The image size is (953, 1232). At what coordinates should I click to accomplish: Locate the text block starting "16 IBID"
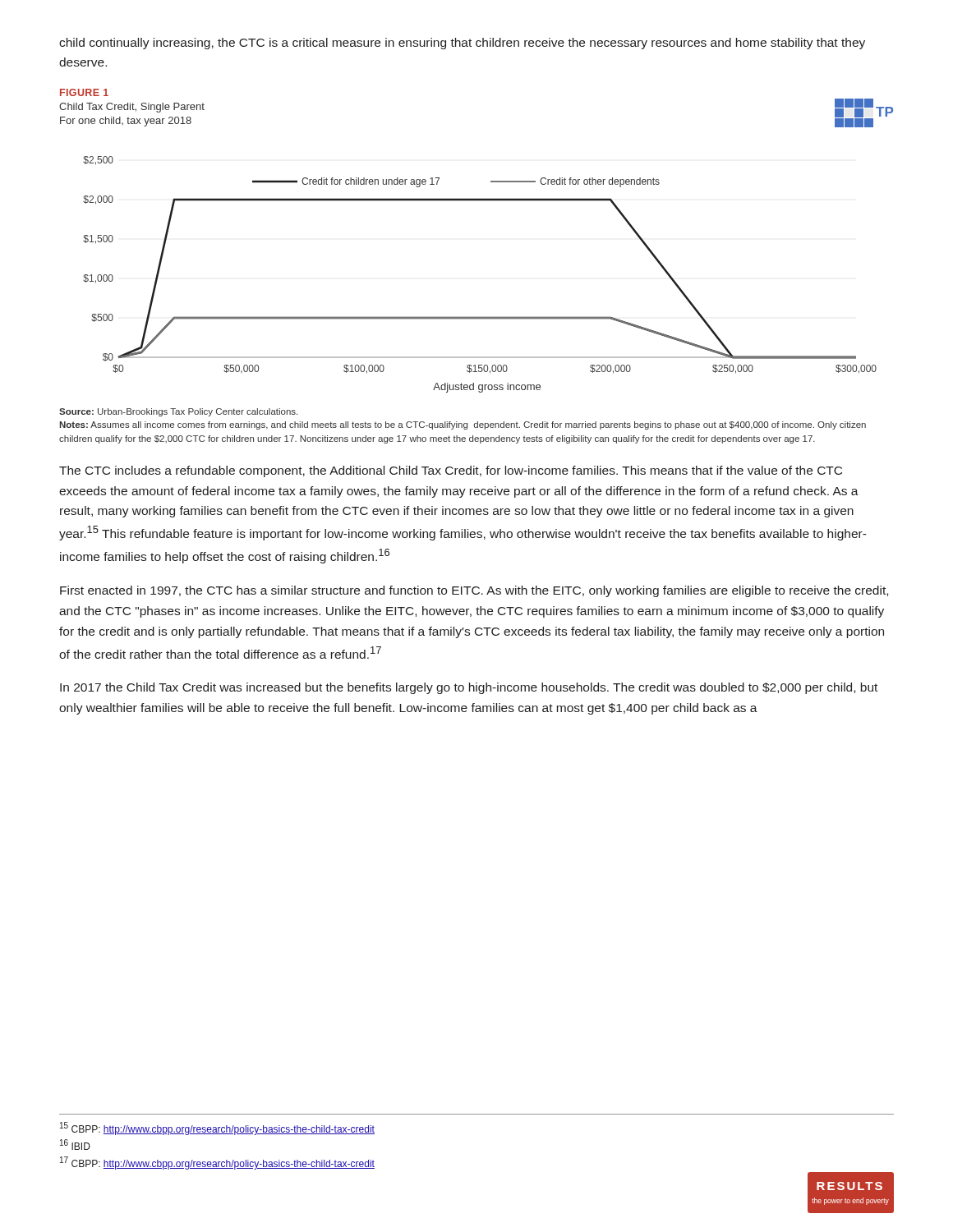75,1145
